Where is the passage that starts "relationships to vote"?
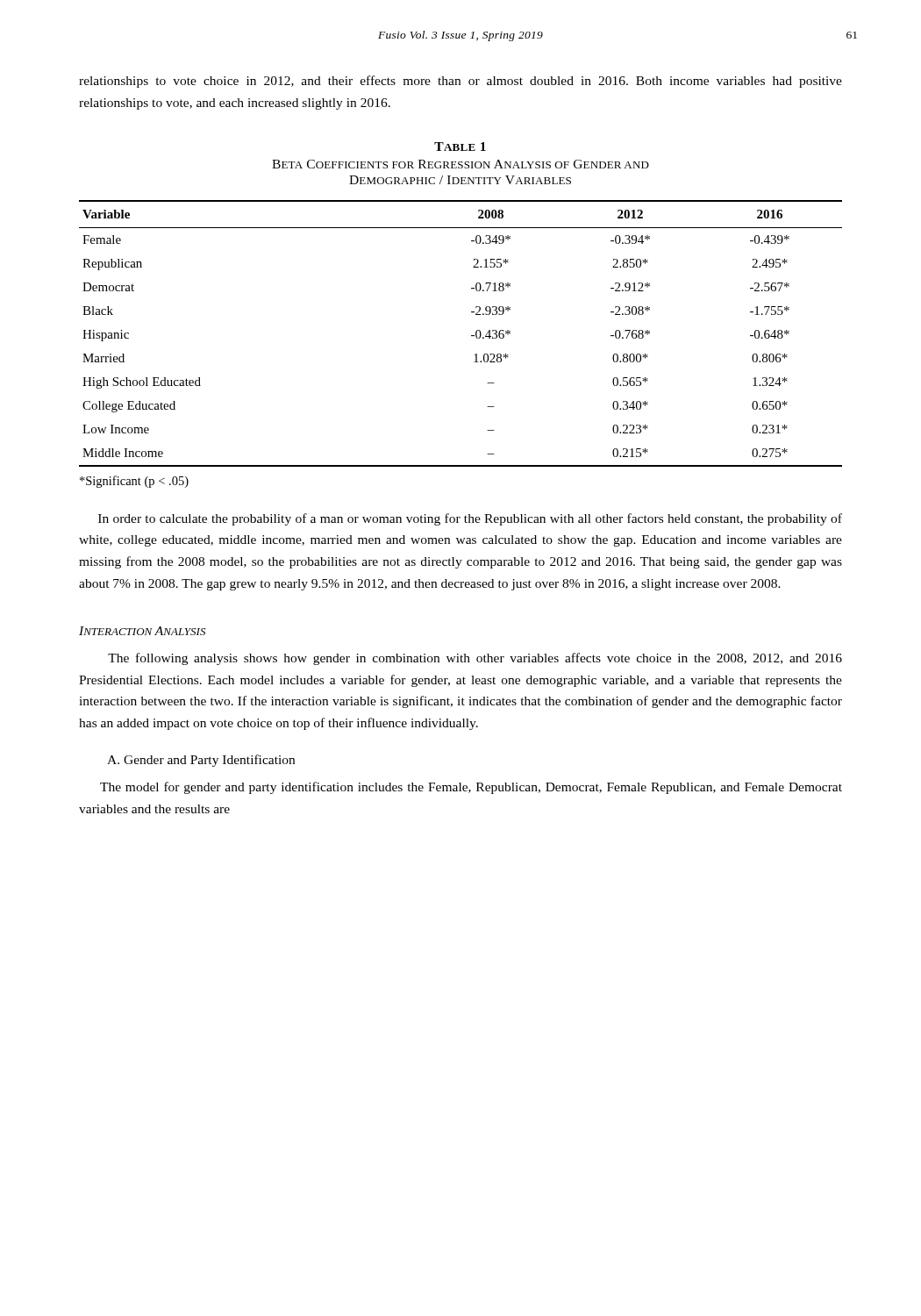 pyautogui.click(x=460, y=91)
